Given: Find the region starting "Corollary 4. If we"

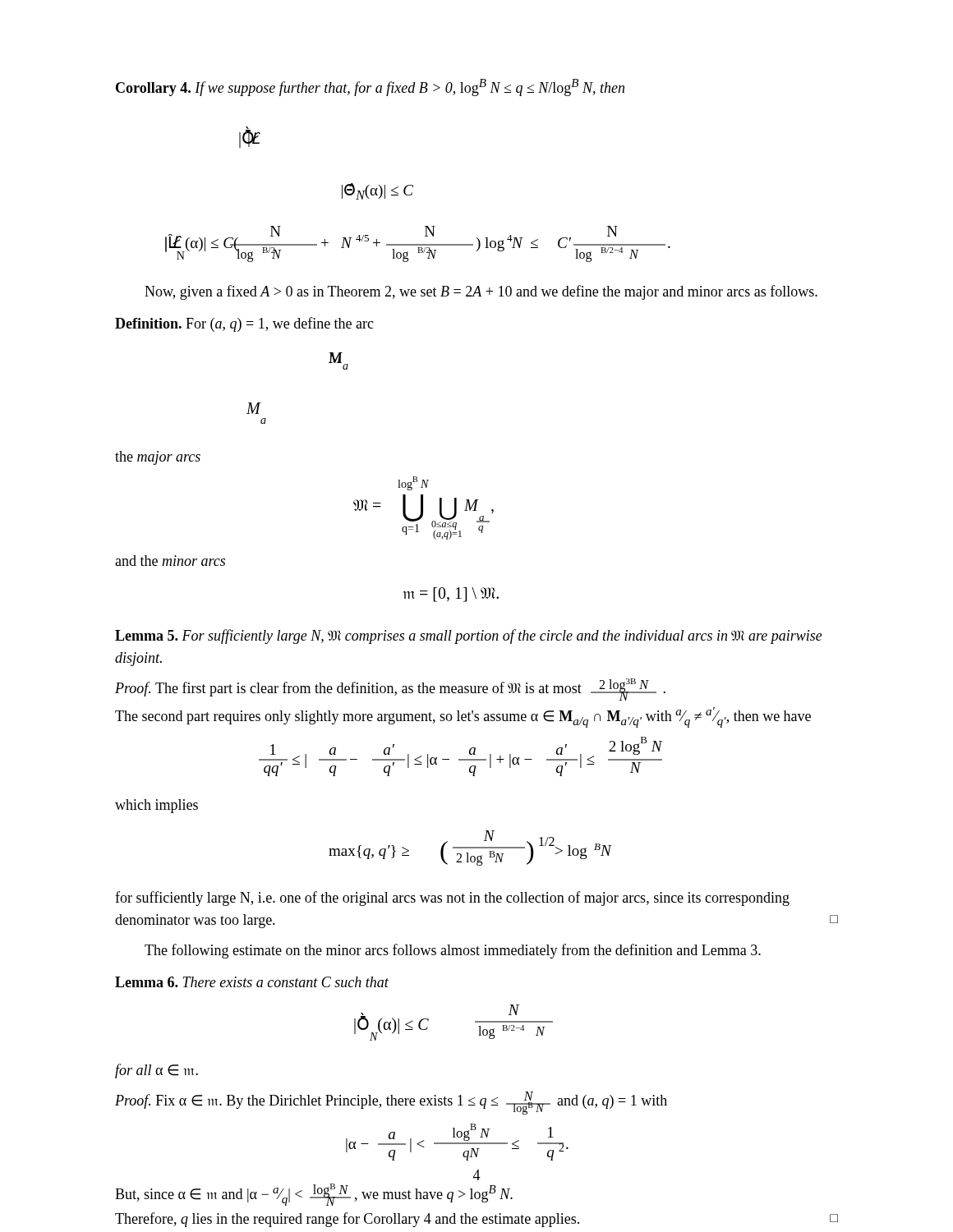Looking at the screenshot, I should 370,87.
